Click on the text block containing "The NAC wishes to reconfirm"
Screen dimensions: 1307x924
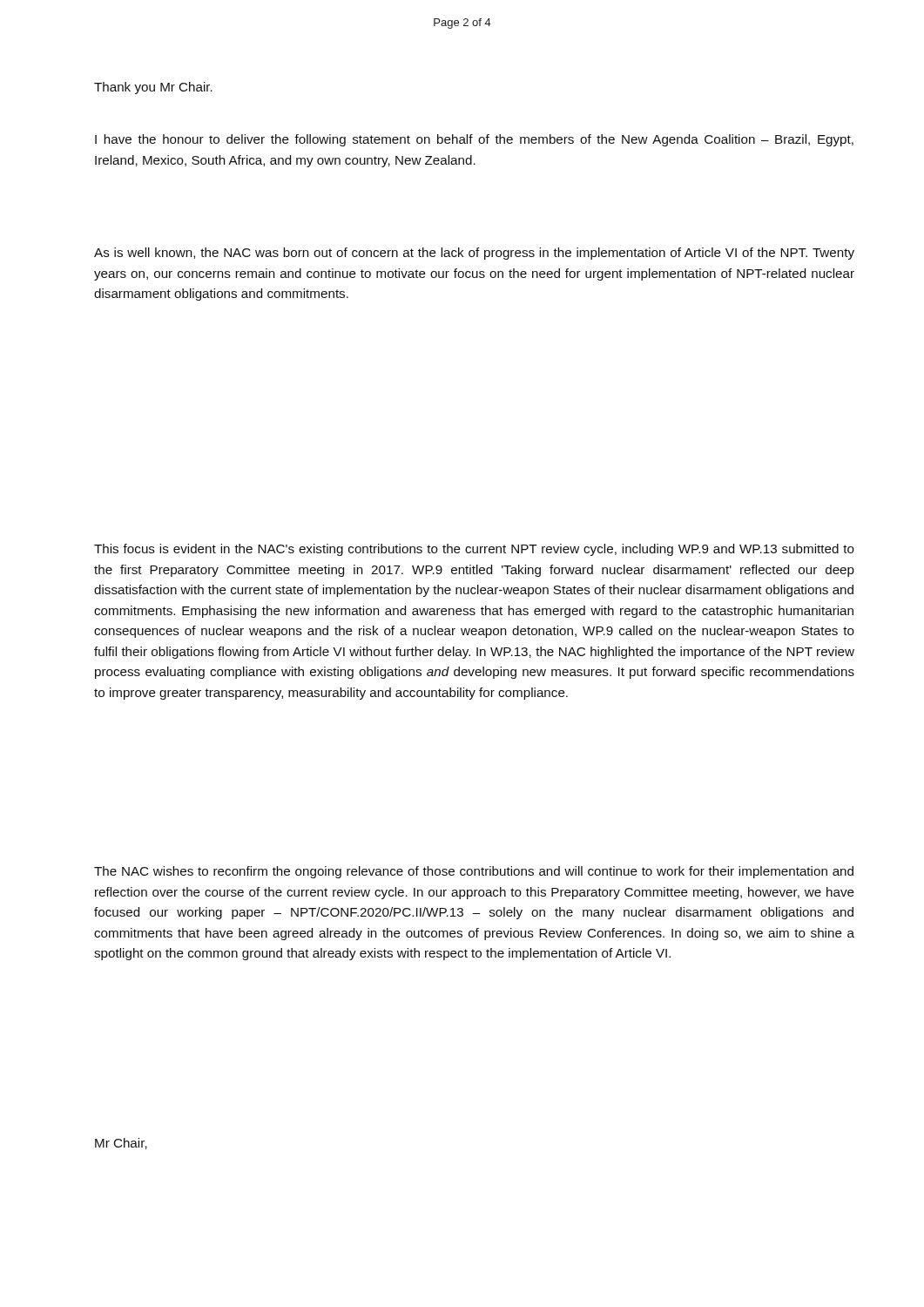[x=474, y=912]
